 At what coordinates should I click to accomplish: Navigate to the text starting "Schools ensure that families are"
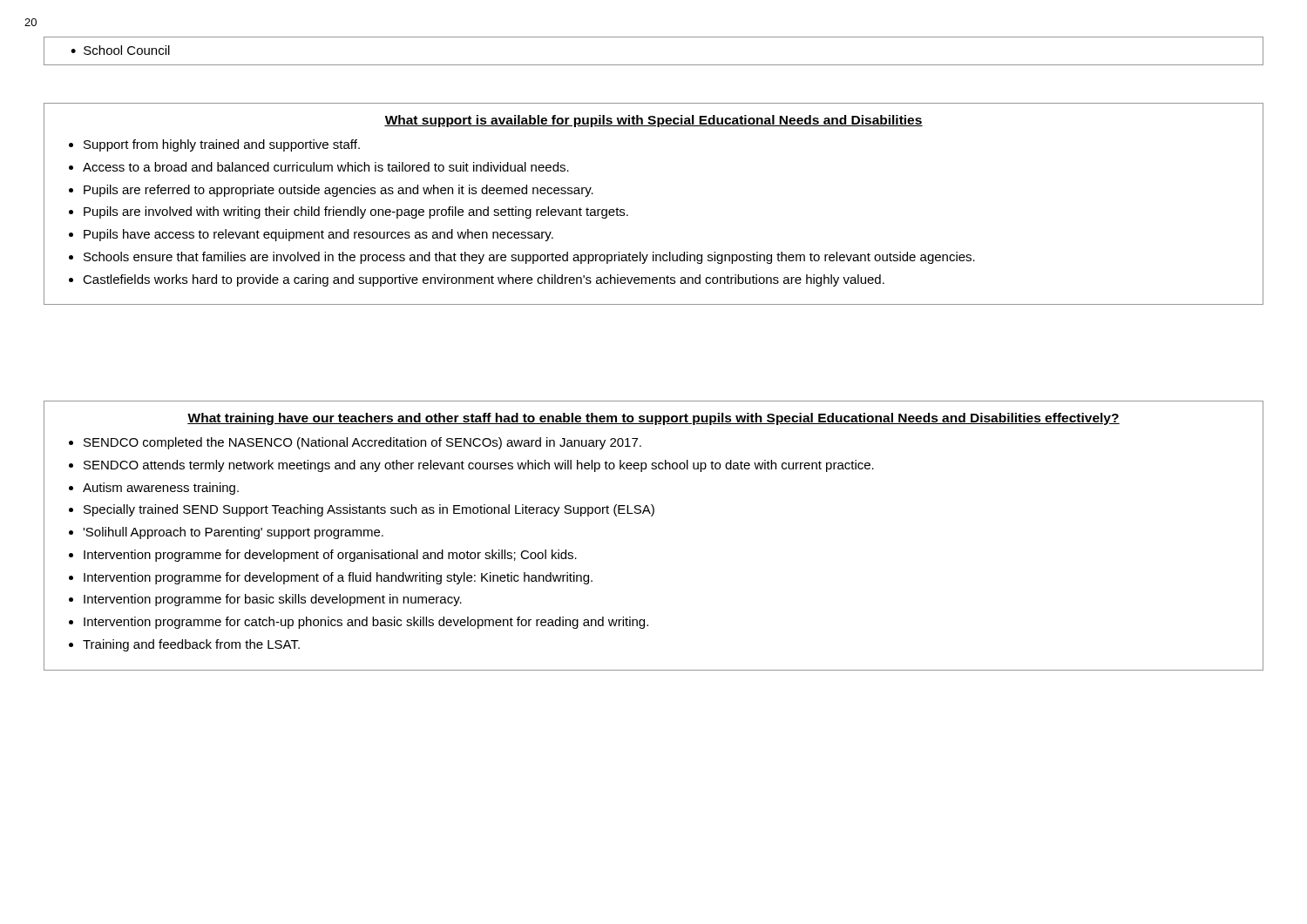tap(529, 256)
